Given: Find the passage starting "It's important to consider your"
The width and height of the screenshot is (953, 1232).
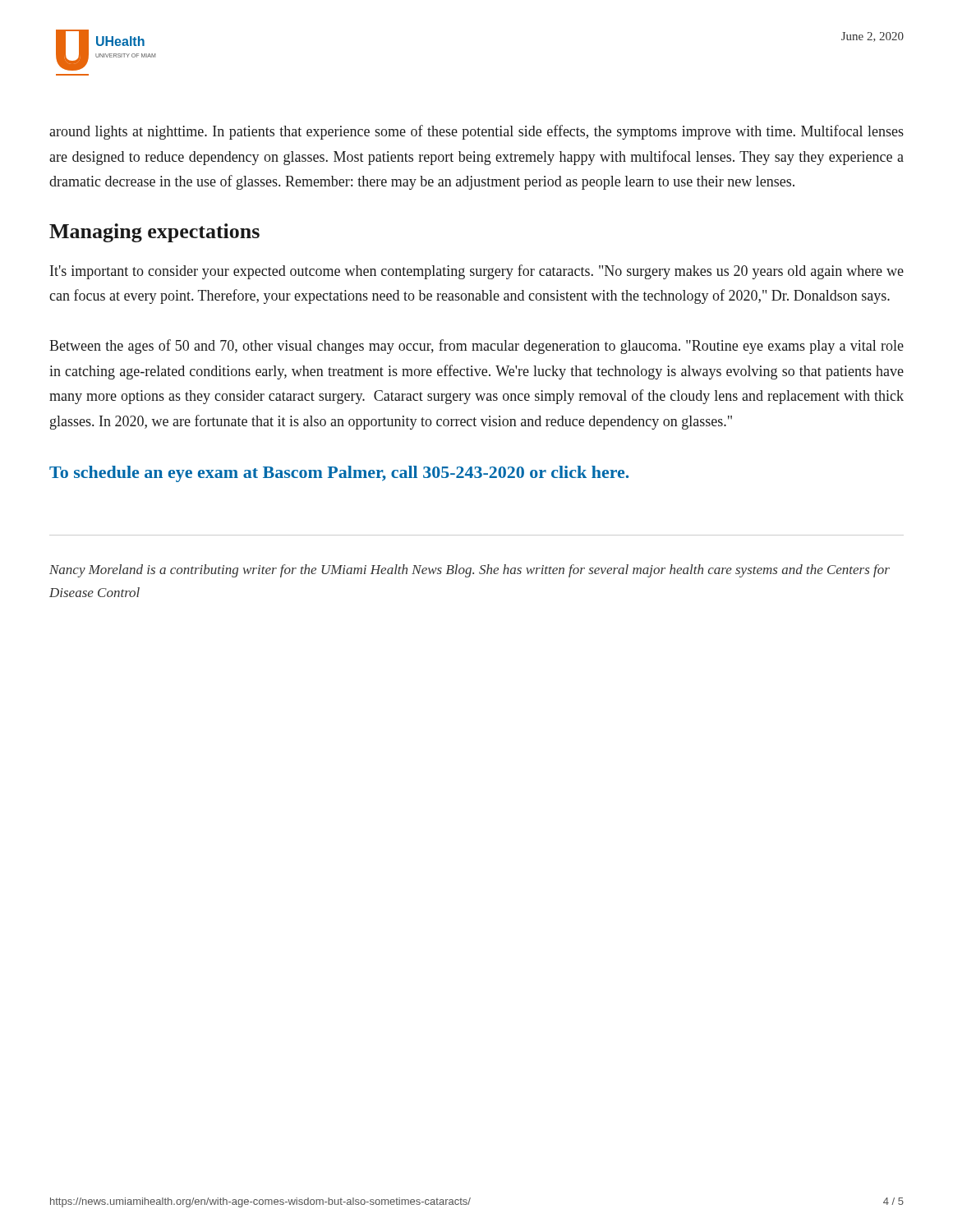Looking at the screenshot, I should click(x=476, y=283).
